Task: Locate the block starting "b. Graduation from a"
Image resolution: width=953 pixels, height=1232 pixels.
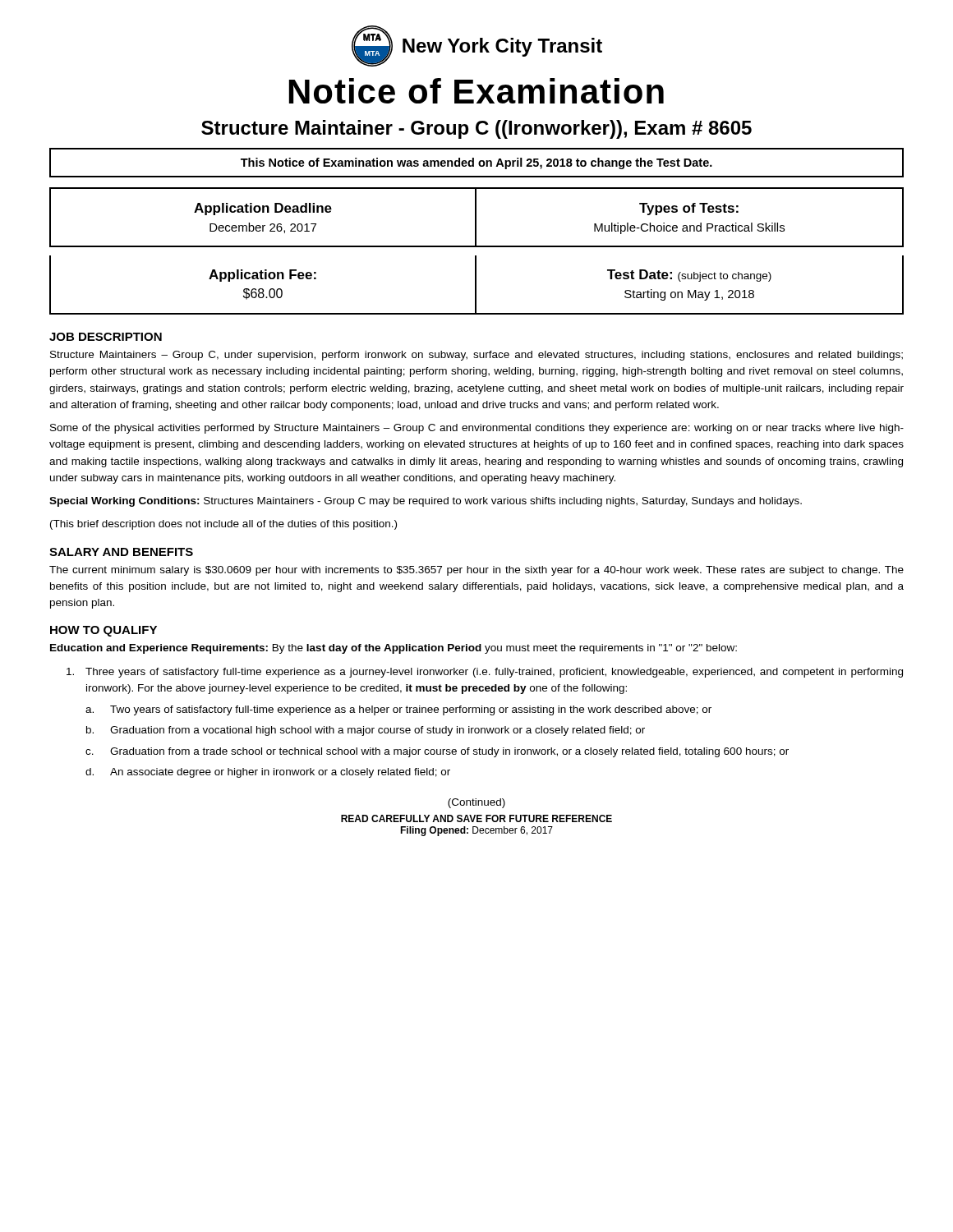Action: [x=495, y=731]
